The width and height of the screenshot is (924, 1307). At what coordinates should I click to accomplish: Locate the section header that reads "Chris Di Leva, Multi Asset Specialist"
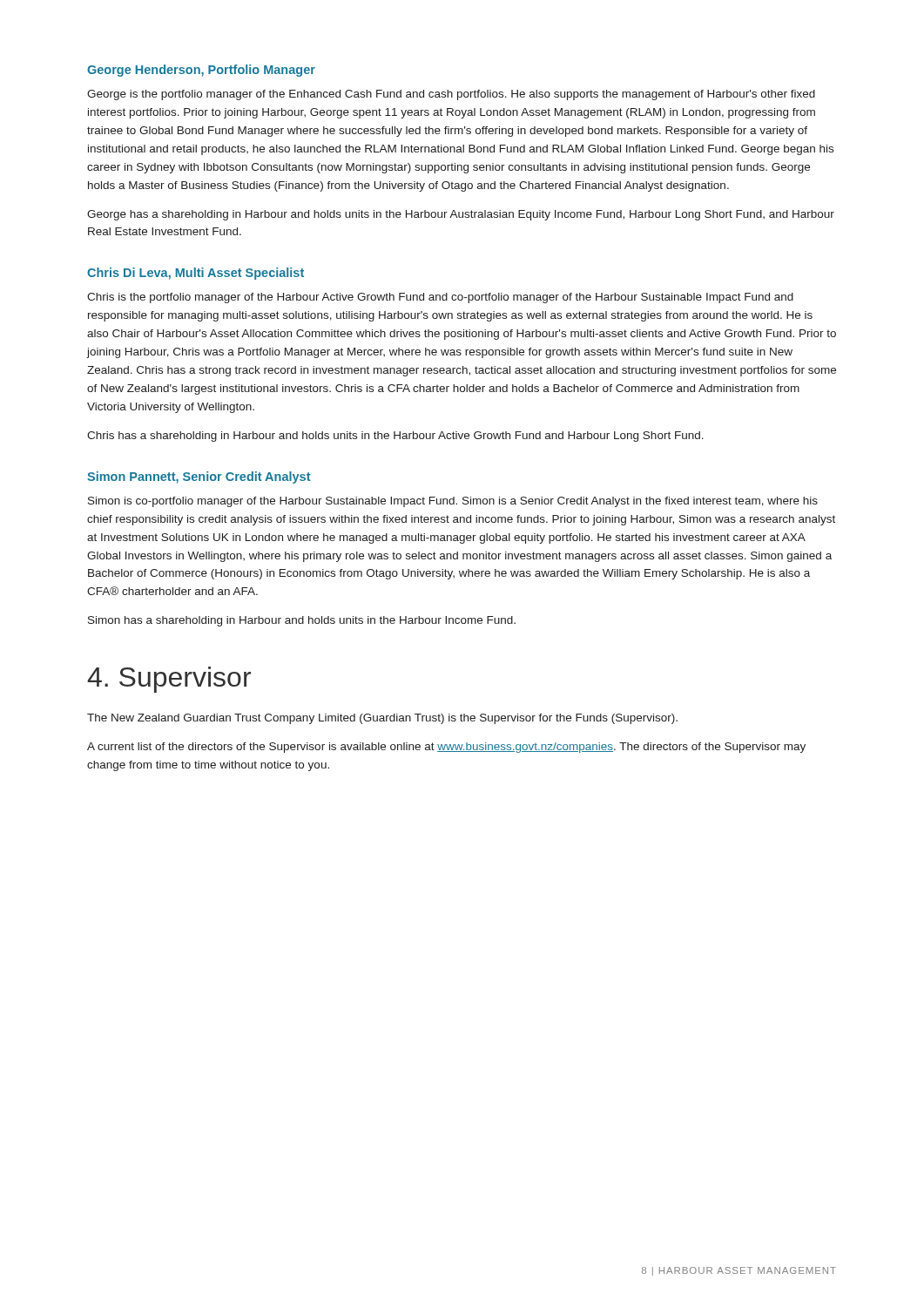pyautogui.click(x=196, y=273)
